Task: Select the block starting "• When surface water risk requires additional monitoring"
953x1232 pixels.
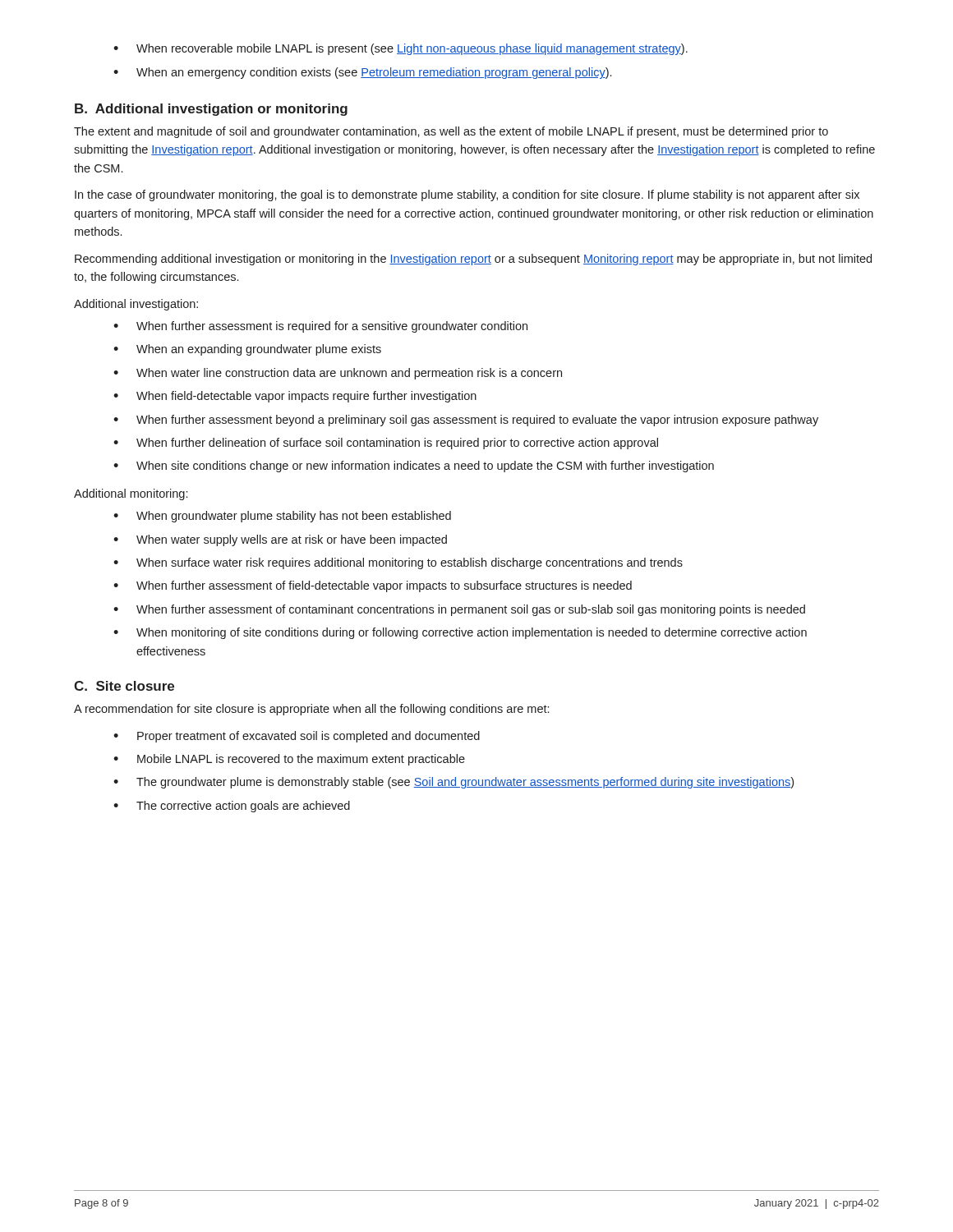Action: click(x=496, y=563)
